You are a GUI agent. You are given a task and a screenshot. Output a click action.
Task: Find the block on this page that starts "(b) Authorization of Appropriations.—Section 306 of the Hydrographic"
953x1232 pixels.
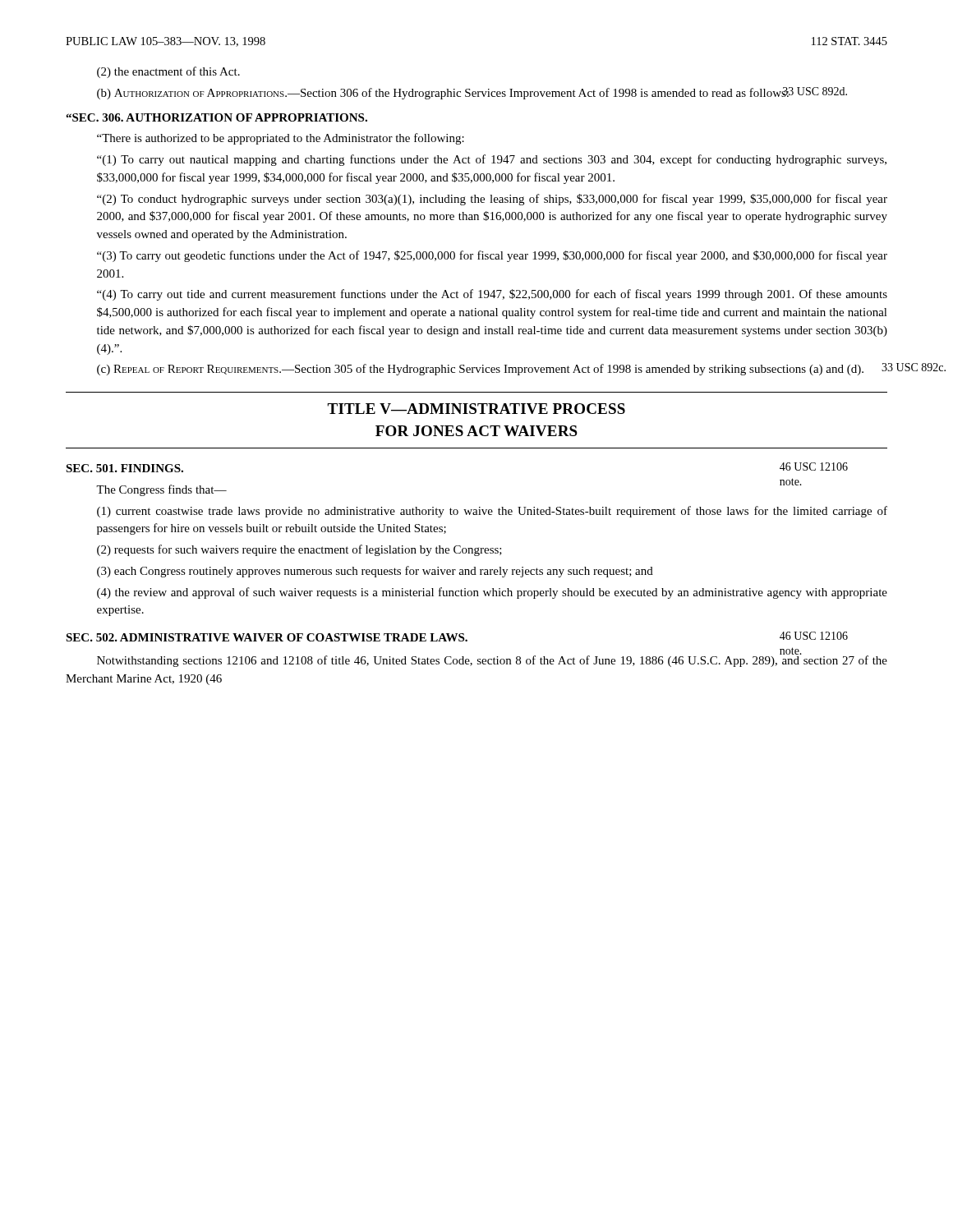476,93
